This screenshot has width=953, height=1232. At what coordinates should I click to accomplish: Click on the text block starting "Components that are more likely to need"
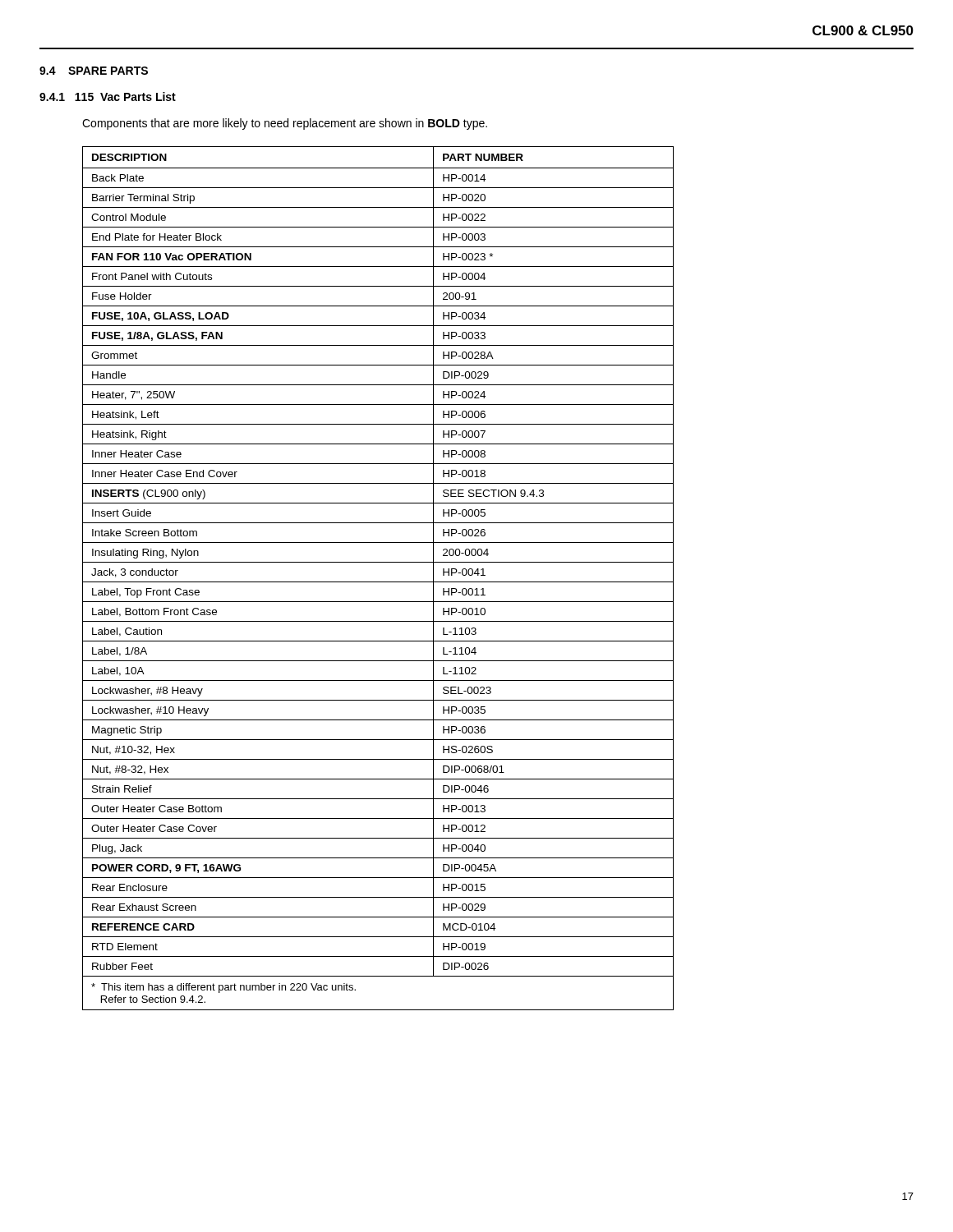click(x=285, y=123)
